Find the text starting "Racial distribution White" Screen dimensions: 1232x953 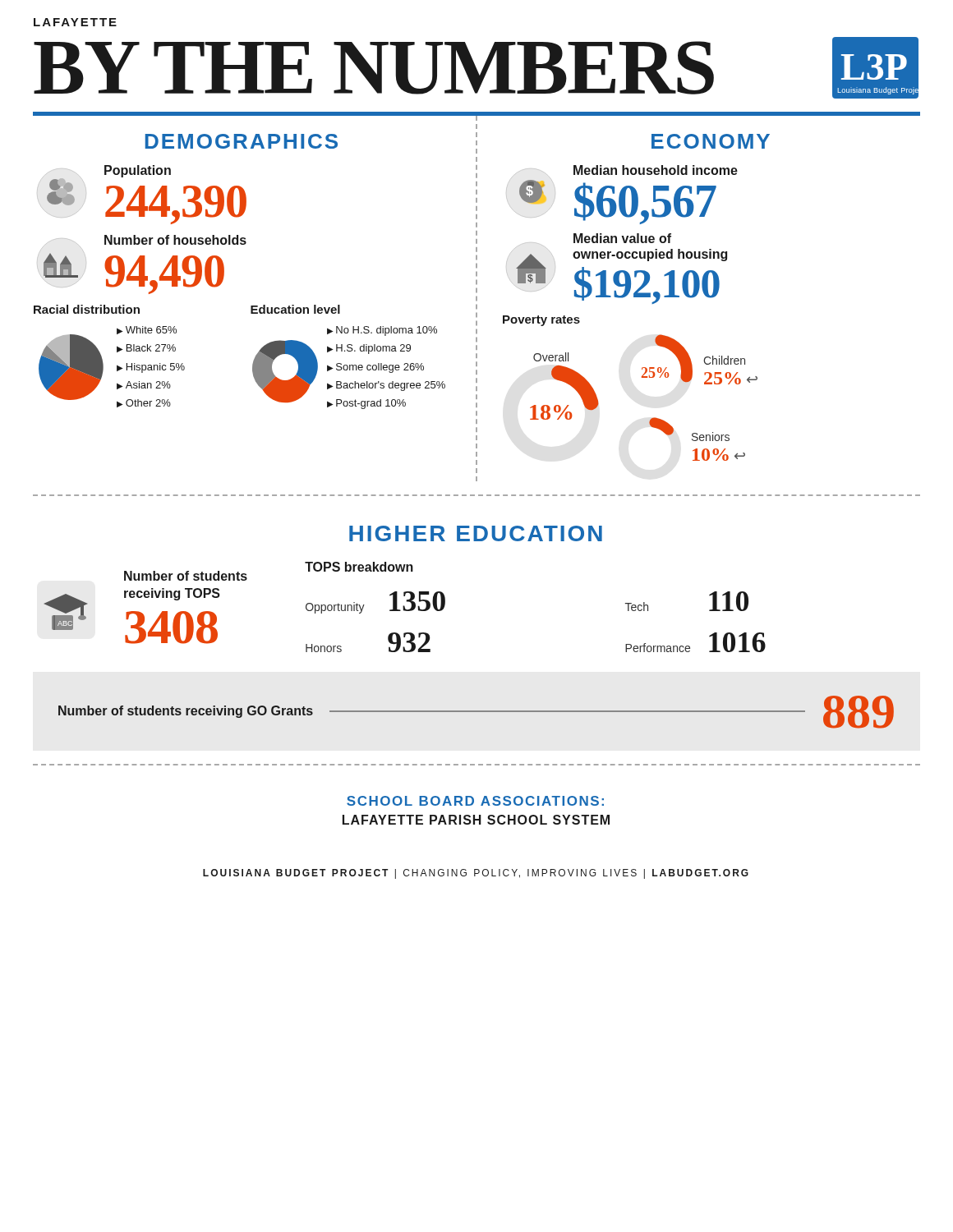(133, 357)
